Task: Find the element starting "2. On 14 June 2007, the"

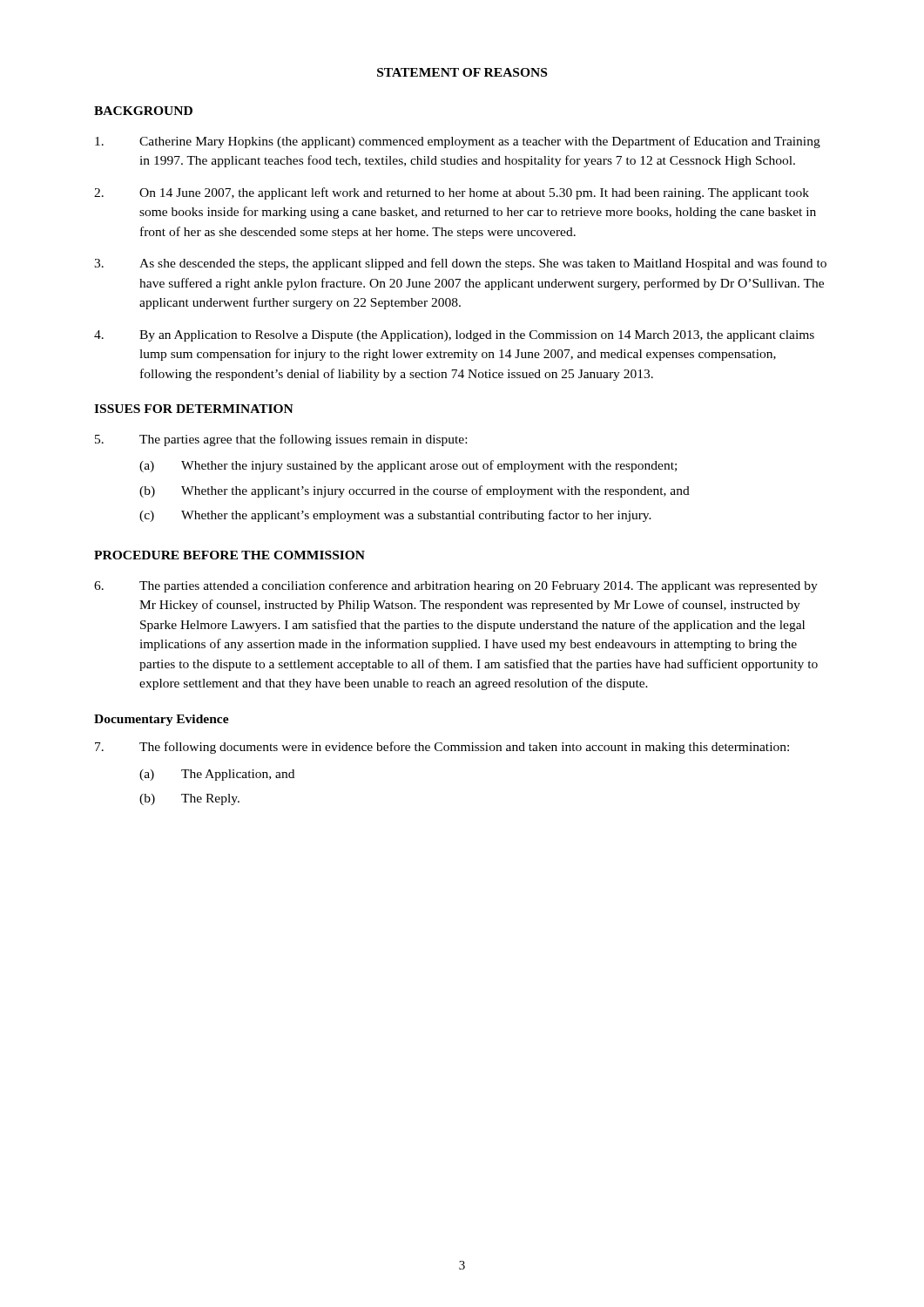Action: point(462,212)
